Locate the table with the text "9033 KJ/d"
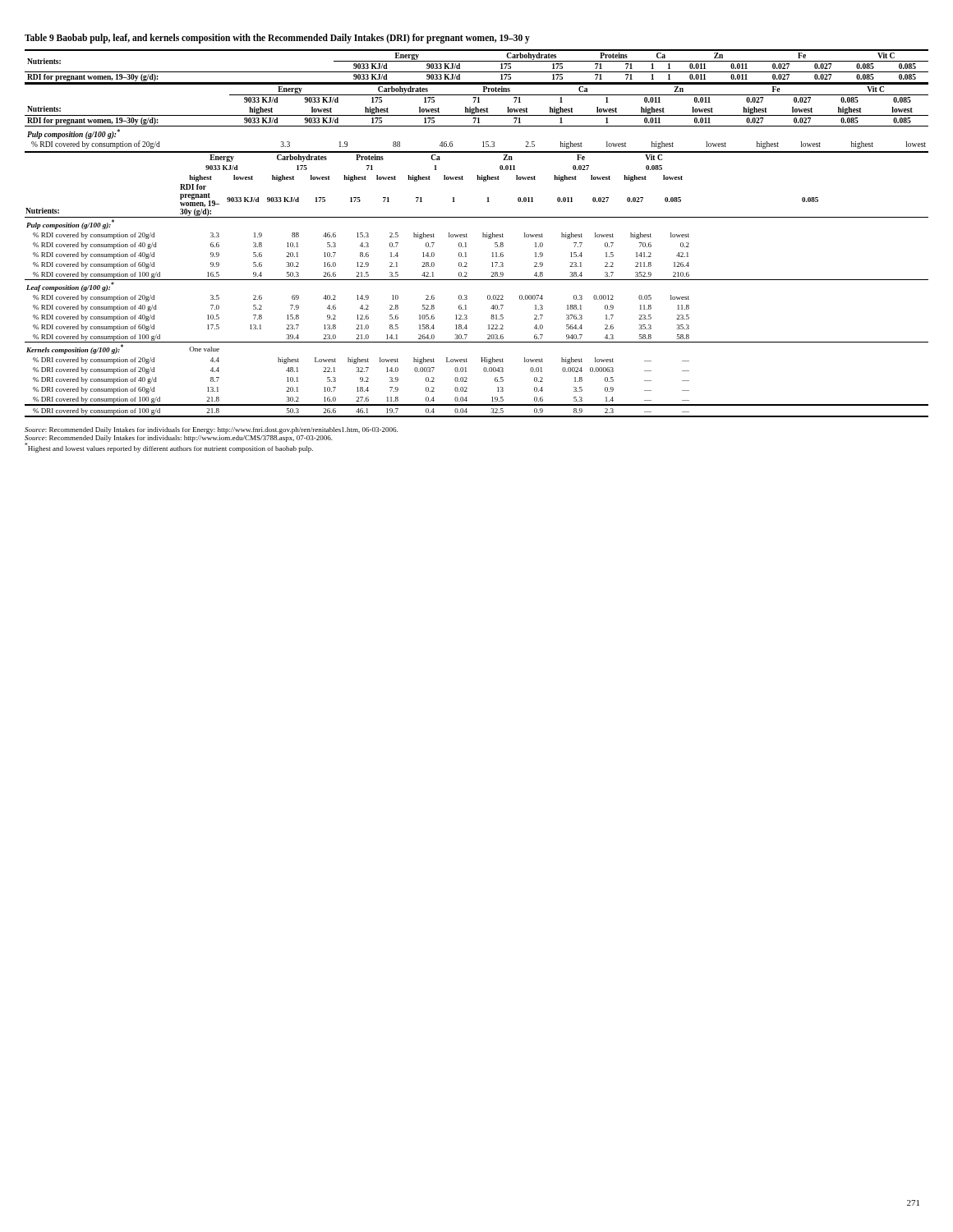The height and width of the screenshot is (1232, 953). click(x=476, y=233)
